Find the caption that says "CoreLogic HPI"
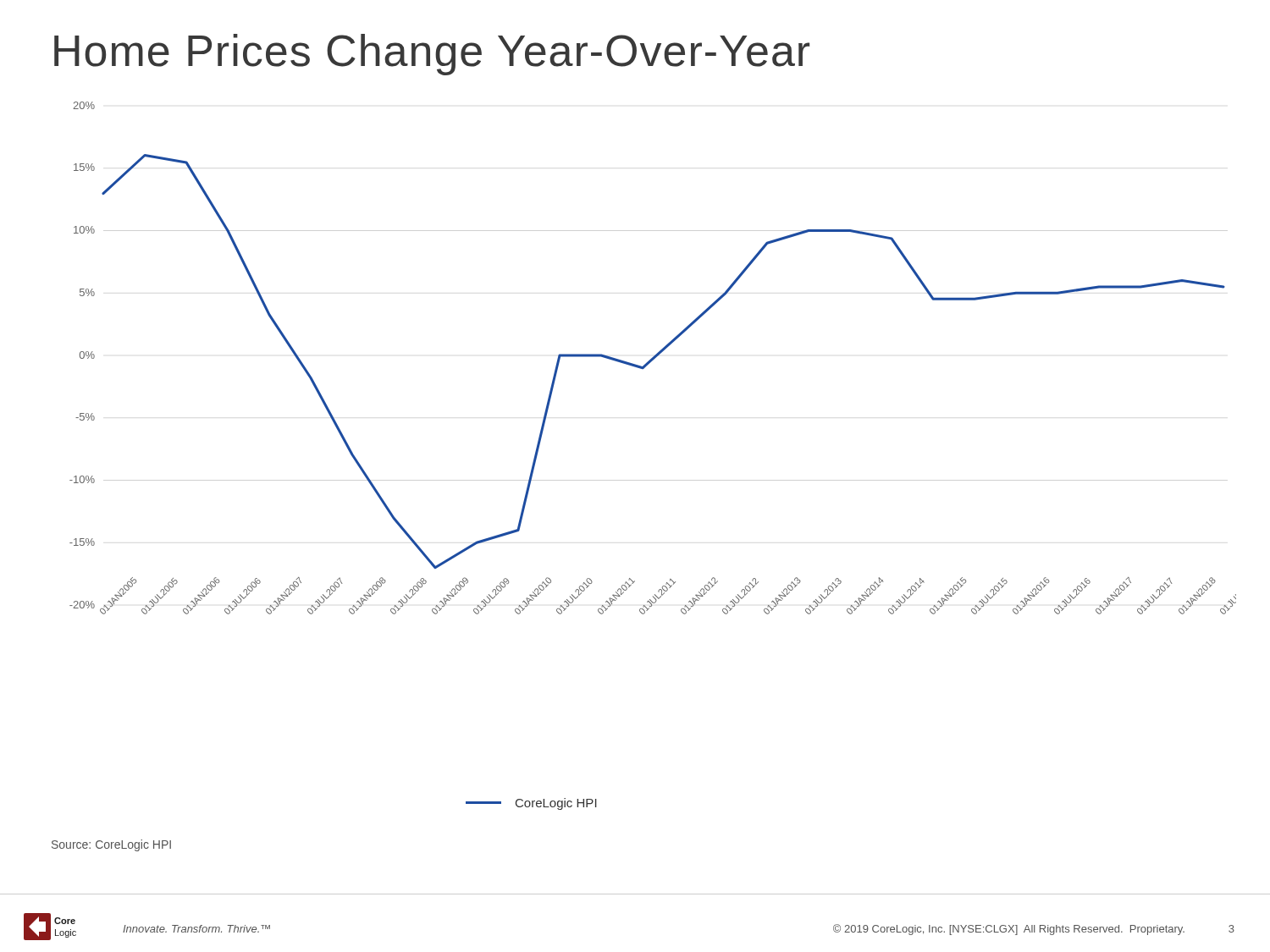The image size is (1270, 952). 532,803
